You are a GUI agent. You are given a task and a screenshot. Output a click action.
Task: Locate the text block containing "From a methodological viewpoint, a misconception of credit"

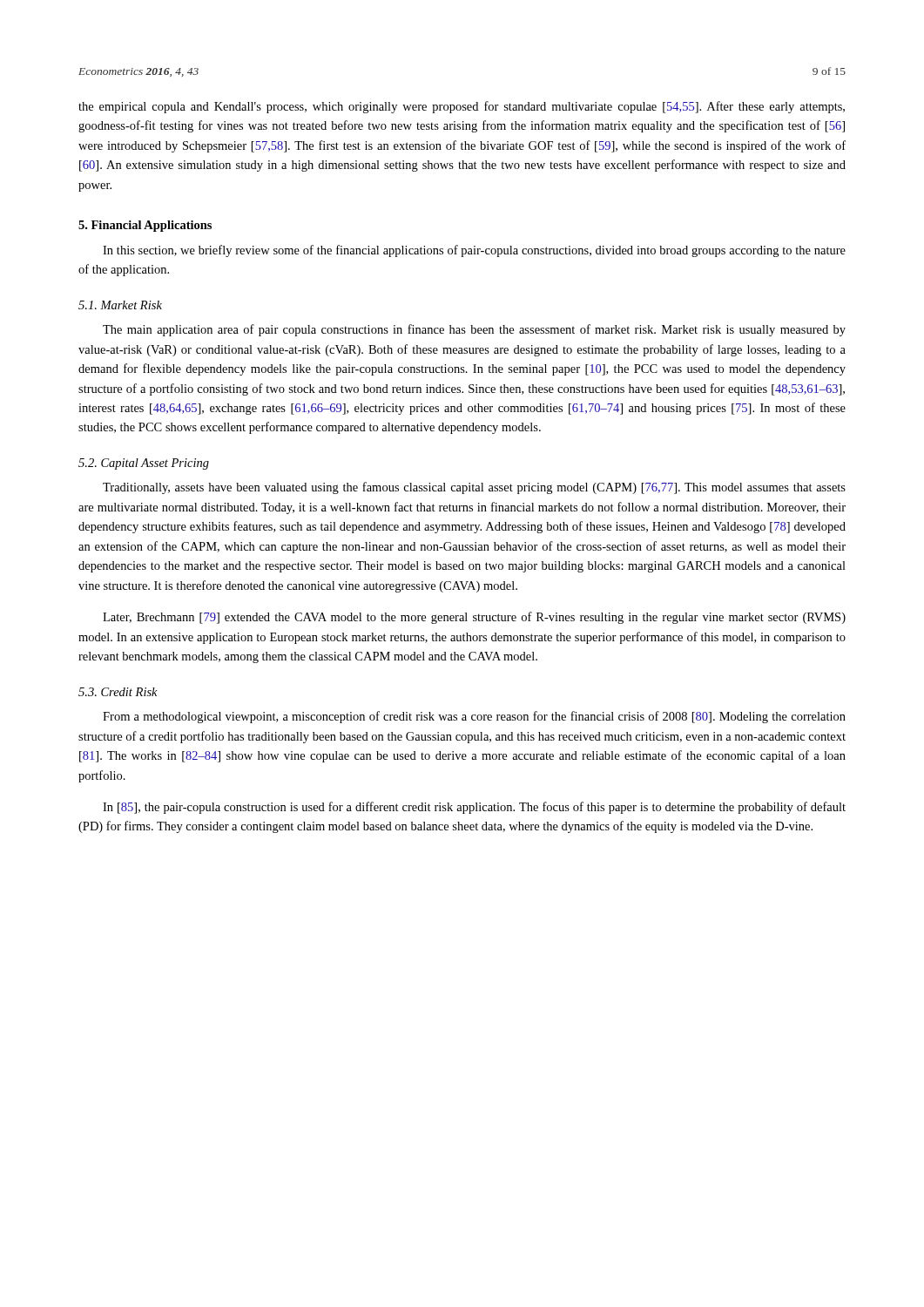[462, 746]
